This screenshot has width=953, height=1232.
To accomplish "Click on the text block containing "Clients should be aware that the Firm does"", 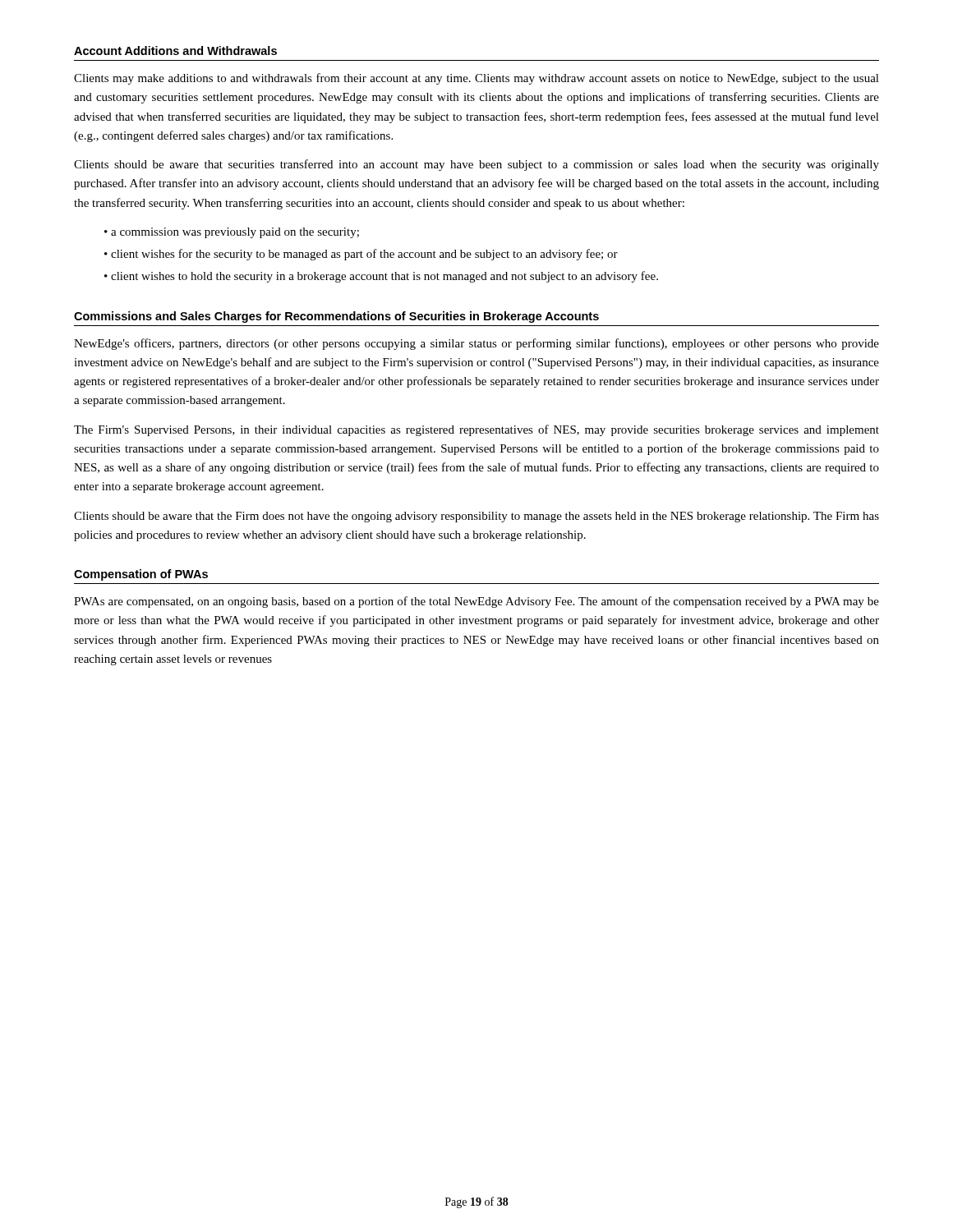I will pos(476,525).
